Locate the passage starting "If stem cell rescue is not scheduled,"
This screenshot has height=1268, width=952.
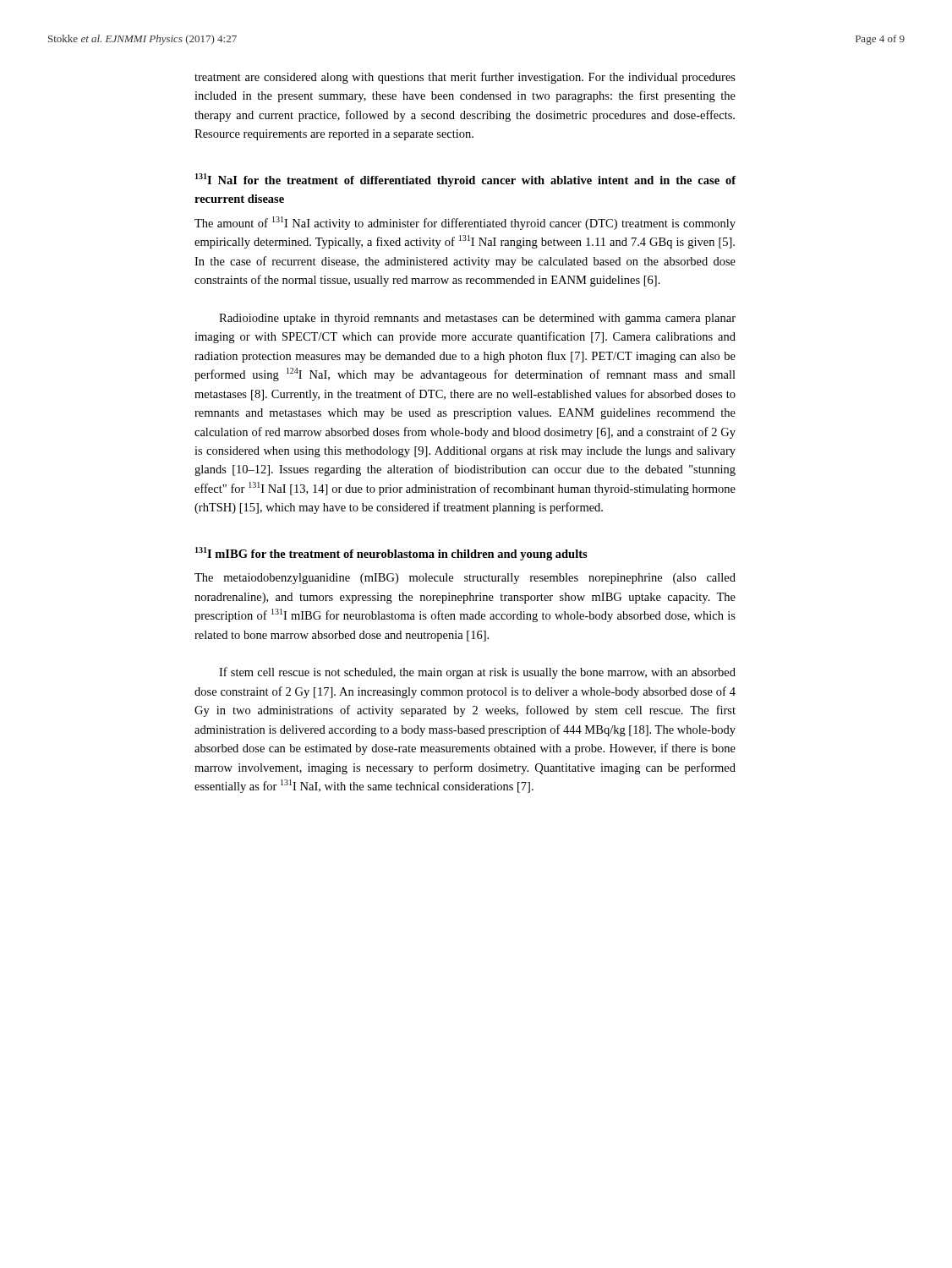point(465,729)
